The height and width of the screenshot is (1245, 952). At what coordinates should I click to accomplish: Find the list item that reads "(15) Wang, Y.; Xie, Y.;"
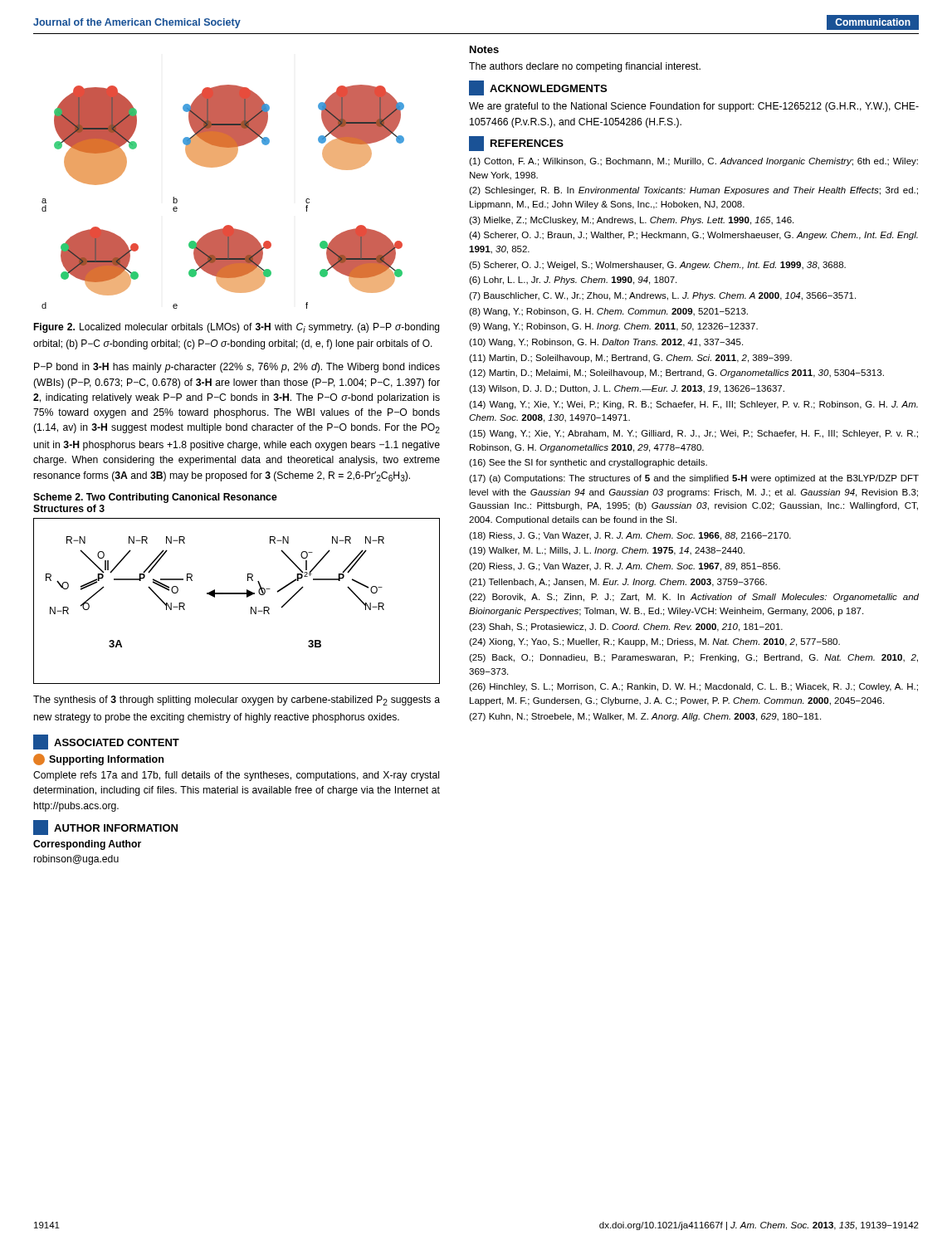point(694,440)
